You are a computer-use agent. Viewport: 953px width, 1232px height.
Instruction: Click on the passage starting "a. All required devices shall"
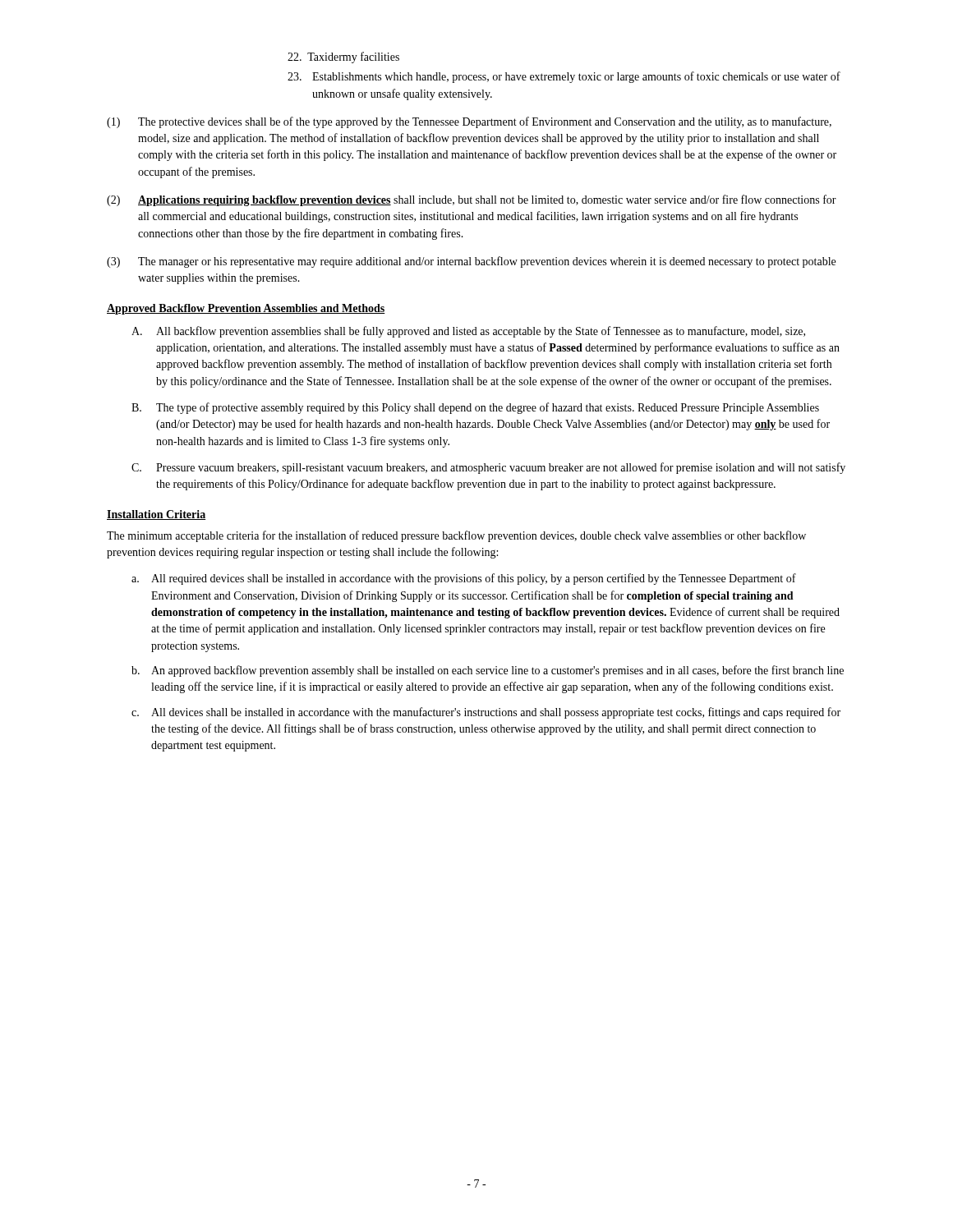pyautogui.click(x=489, y=613)
